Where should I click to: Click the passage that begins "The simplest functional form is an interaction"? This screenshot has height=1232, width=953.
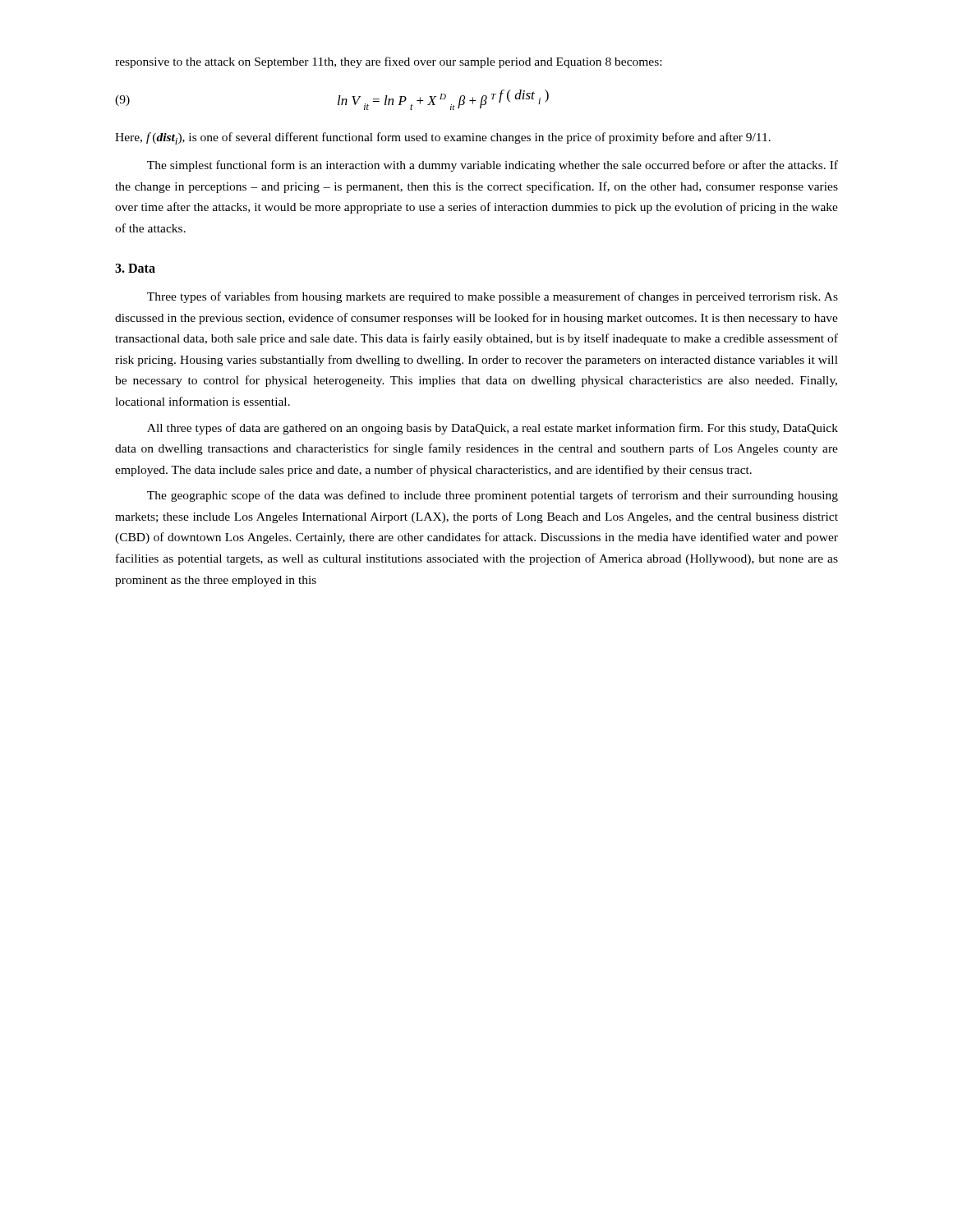click(x=476, y=196)
